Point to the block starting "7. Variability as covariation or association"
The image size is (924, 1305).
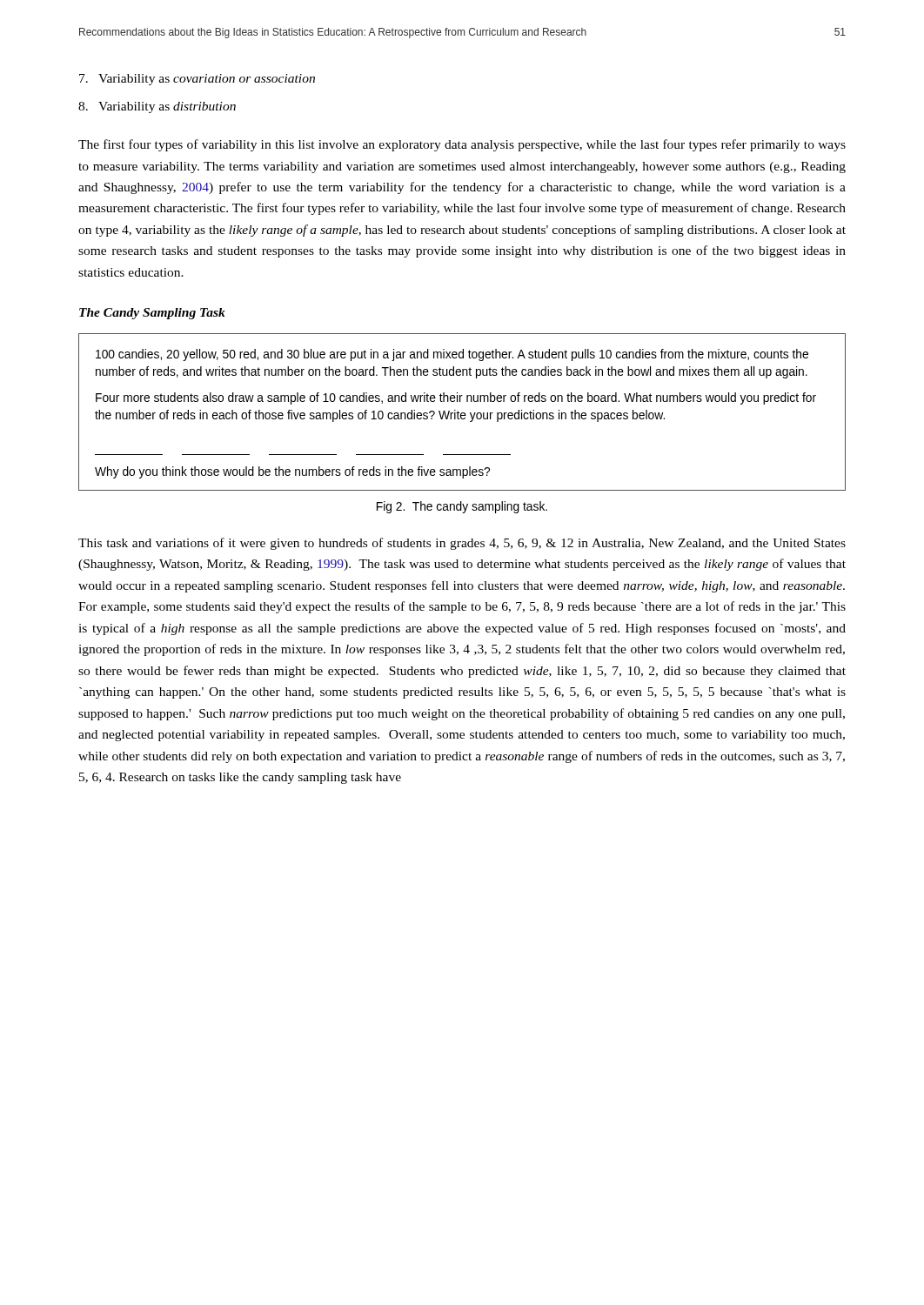(197, 78)
